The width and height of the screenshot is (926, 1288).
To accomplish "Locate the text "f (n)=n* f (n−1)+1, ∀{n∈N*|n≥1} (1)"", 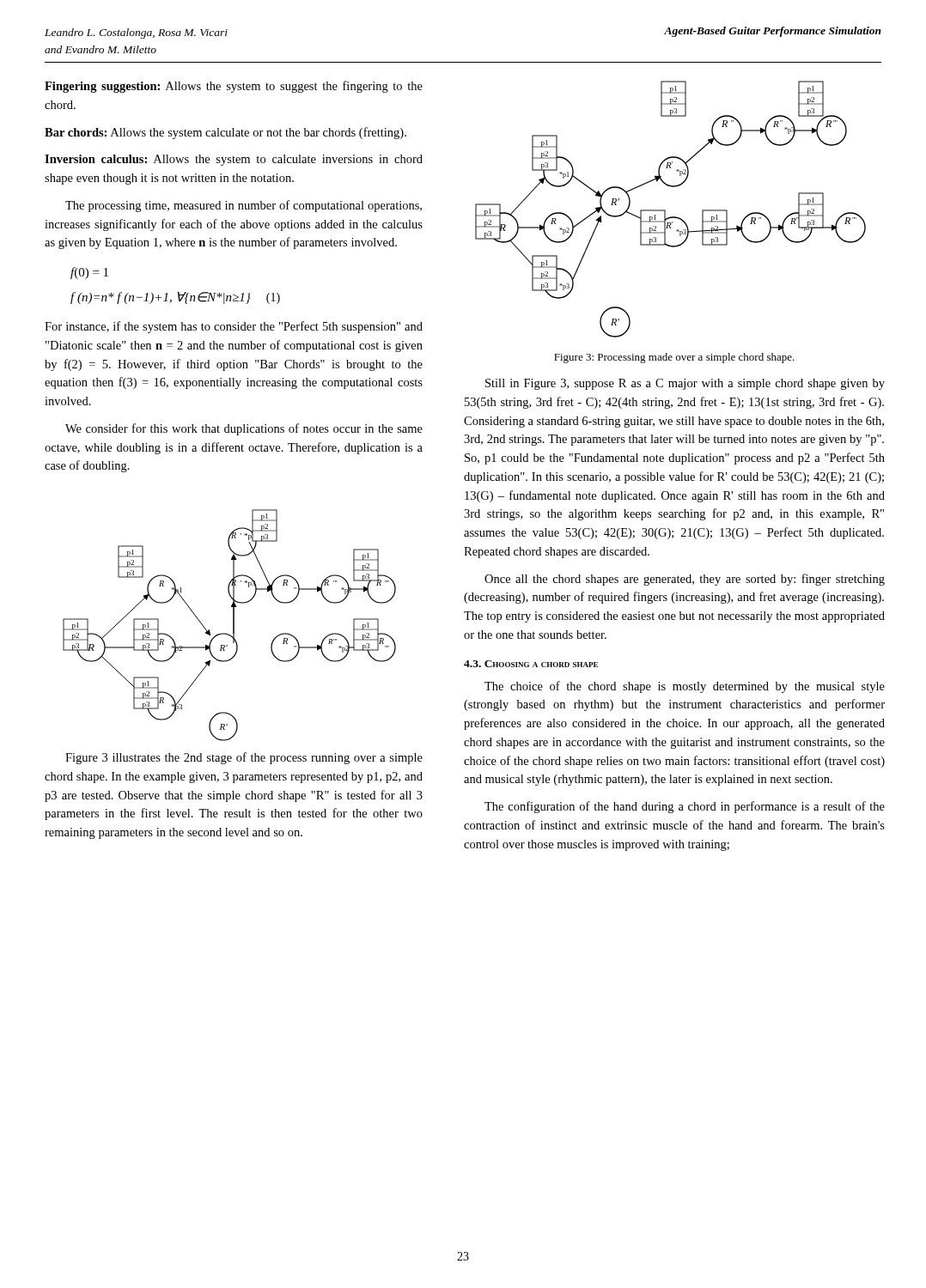I will point(175,298).
